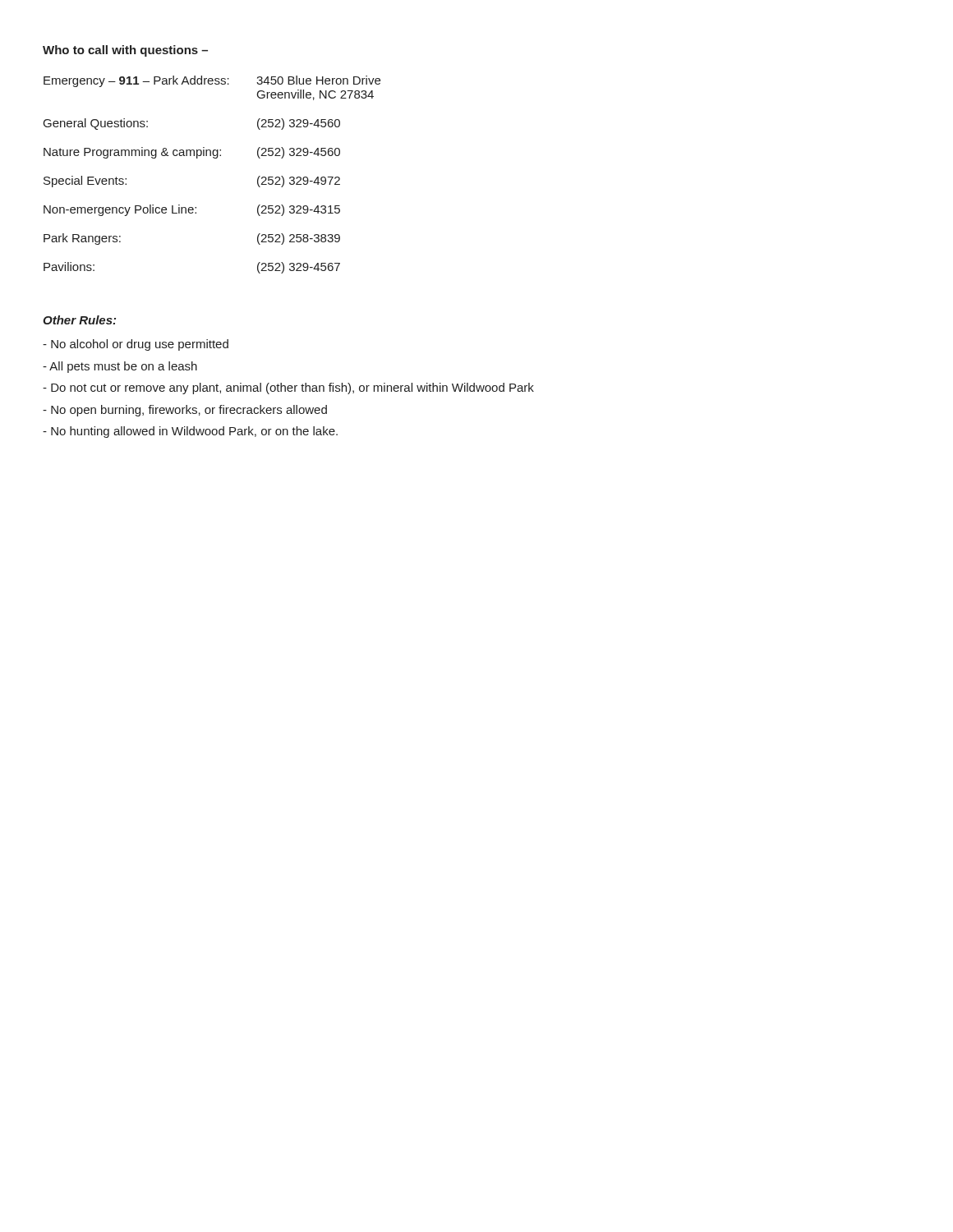Select the passage starting "No hunting allowed in Wildwood Park, or"
This screenshot has width=953, height=1232.
pos(191,431)
